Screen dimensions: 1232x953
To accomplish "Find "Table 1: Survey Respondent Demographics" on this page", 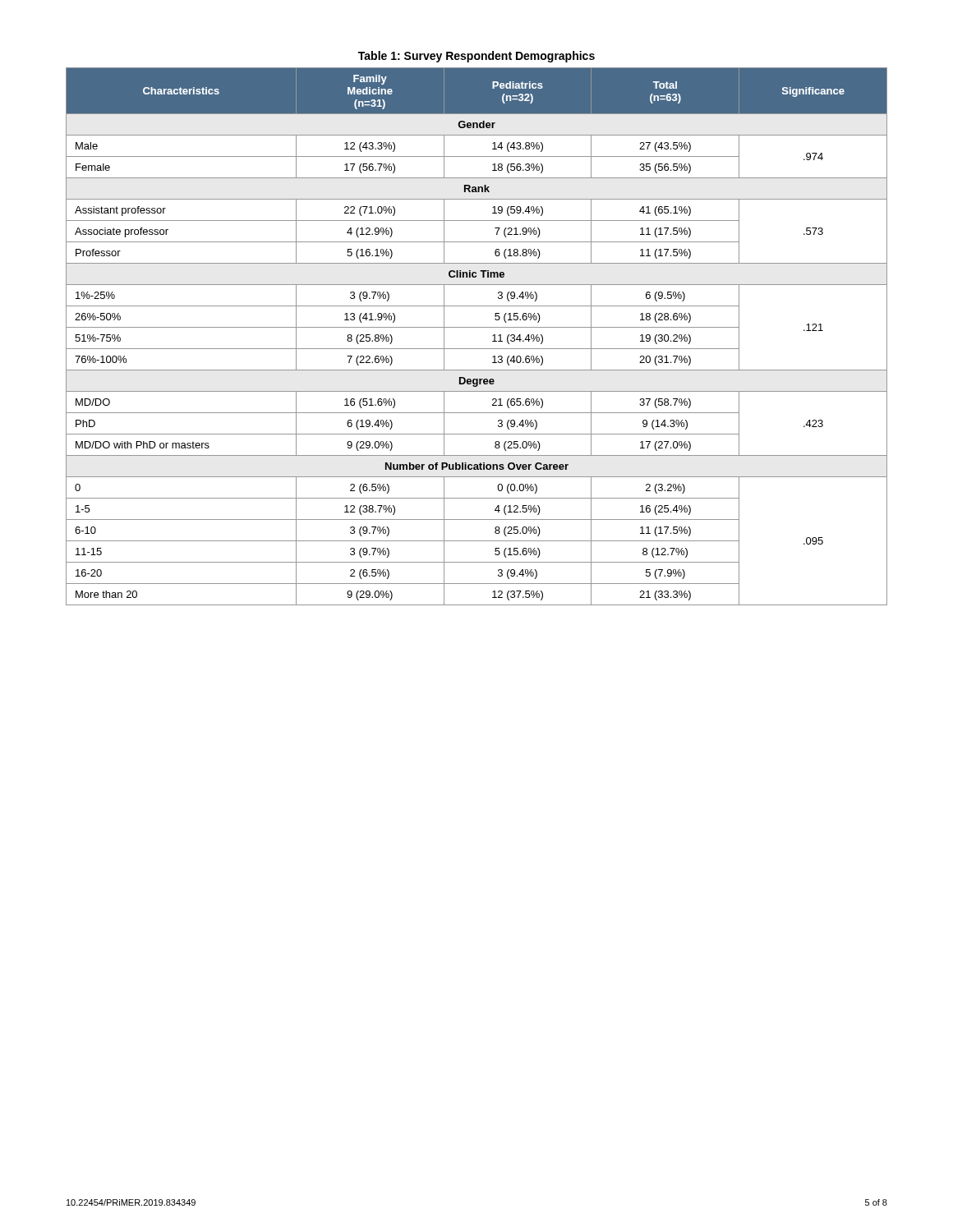I will (476, 56).
